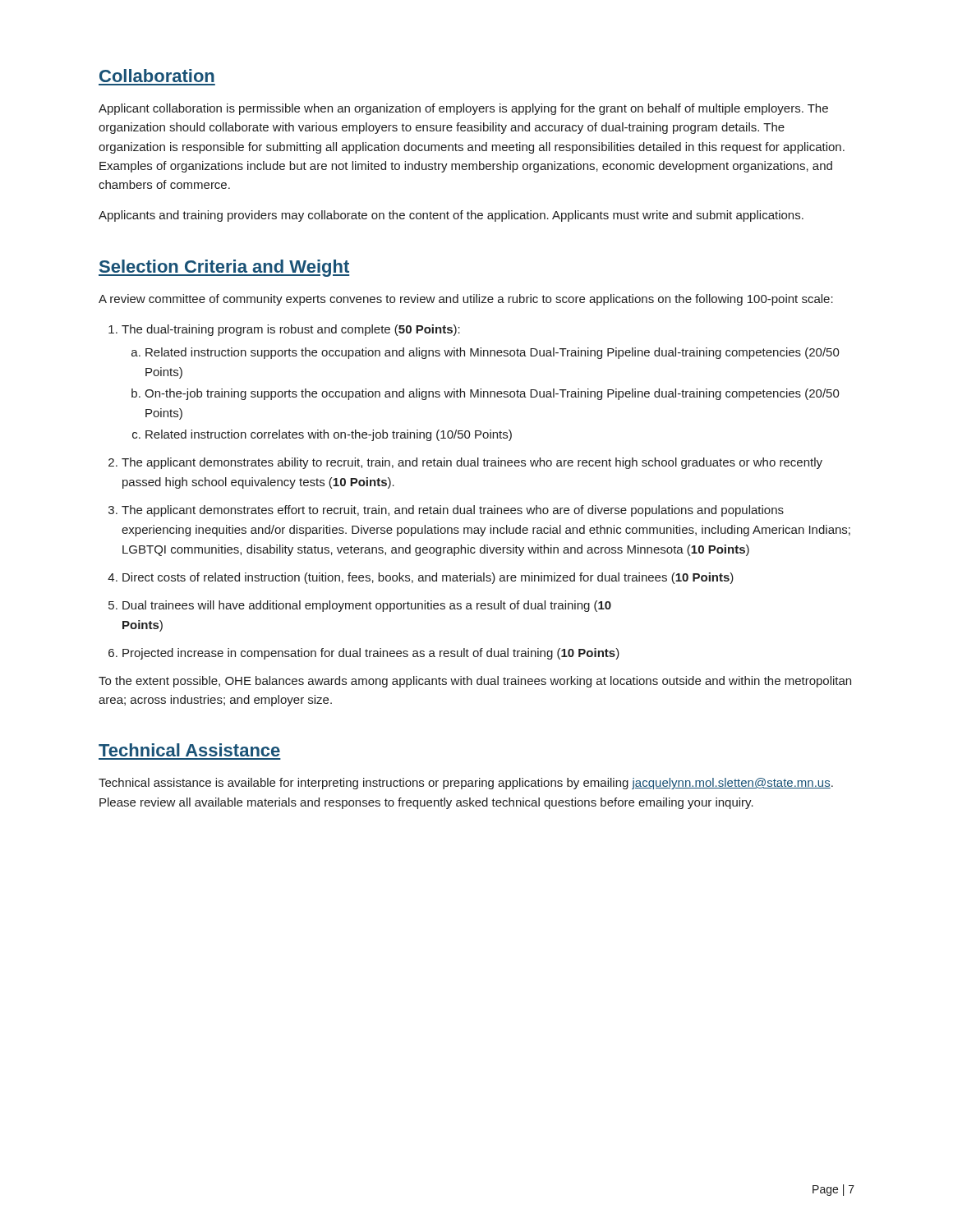Image resolution: width=953 pixels, height=1232 pixels.
Task: Click on the region starting "Applicant collaboration is permissible when"
Action: 472,146
